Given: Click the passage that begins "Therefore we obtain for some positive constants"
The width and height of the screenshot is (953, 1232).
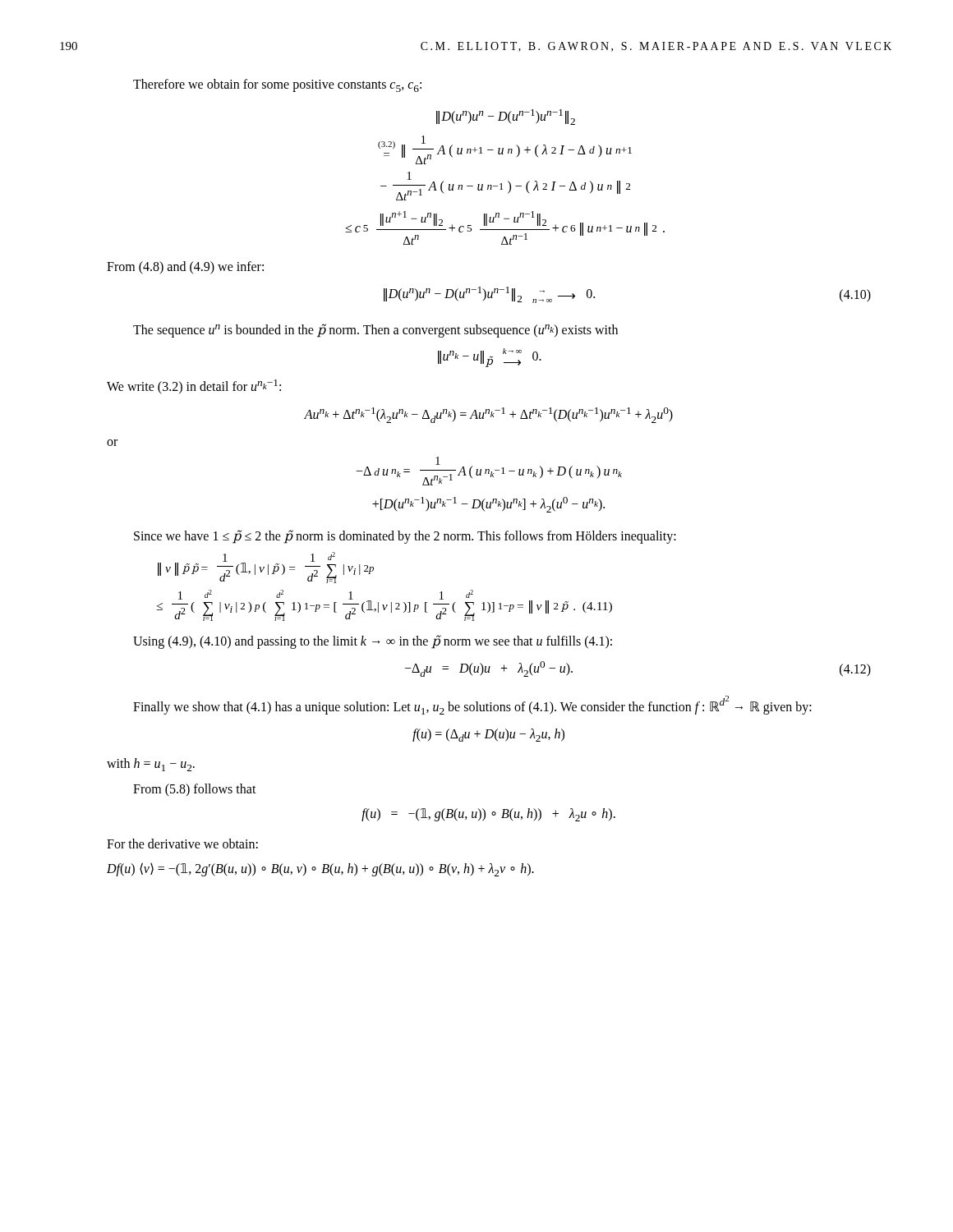Looking at the screenshot, I should 278,86.
